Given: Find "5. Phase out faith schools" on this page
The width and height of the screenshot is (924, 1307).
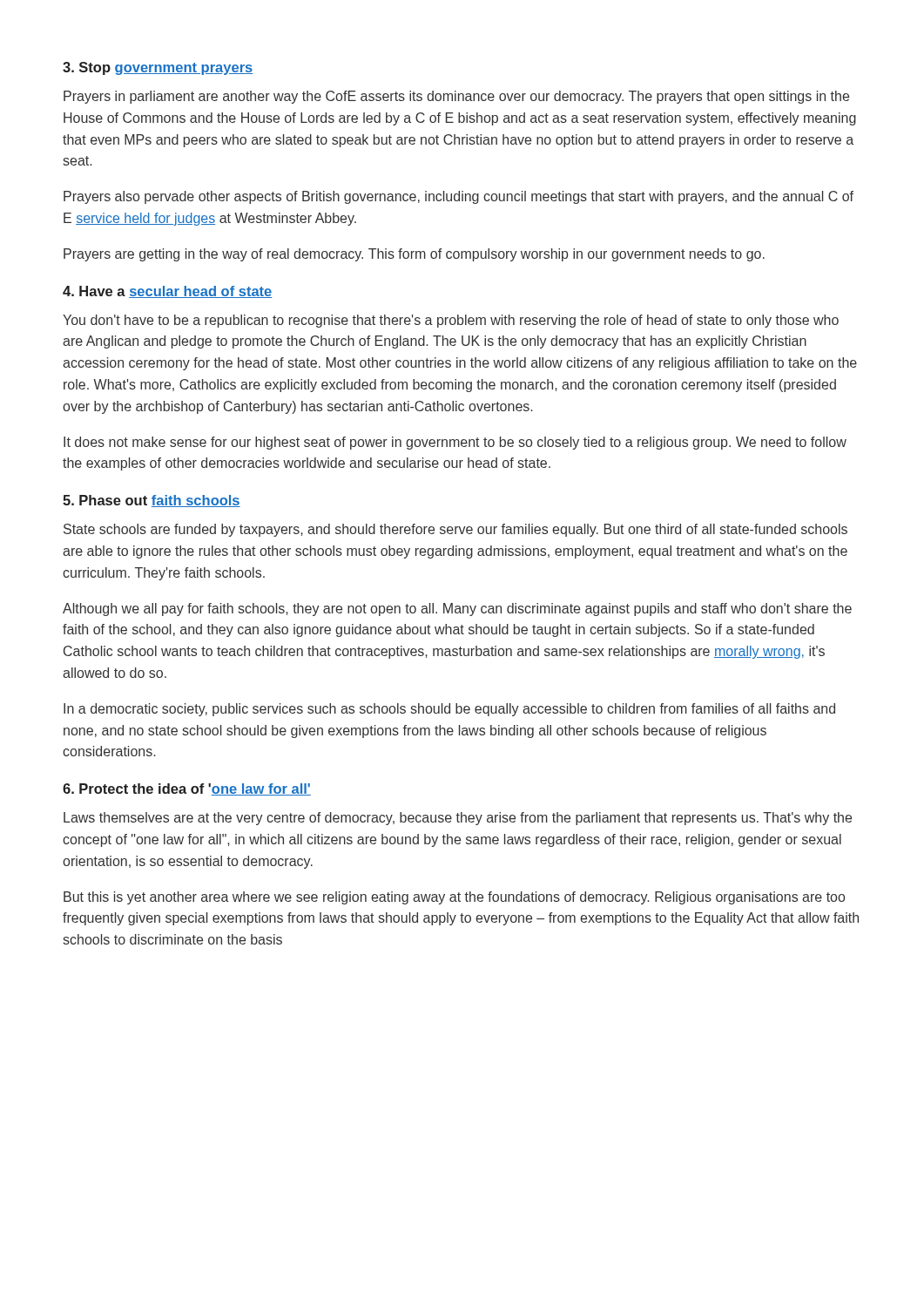Looking at the screenshot, I should point(151,500).
